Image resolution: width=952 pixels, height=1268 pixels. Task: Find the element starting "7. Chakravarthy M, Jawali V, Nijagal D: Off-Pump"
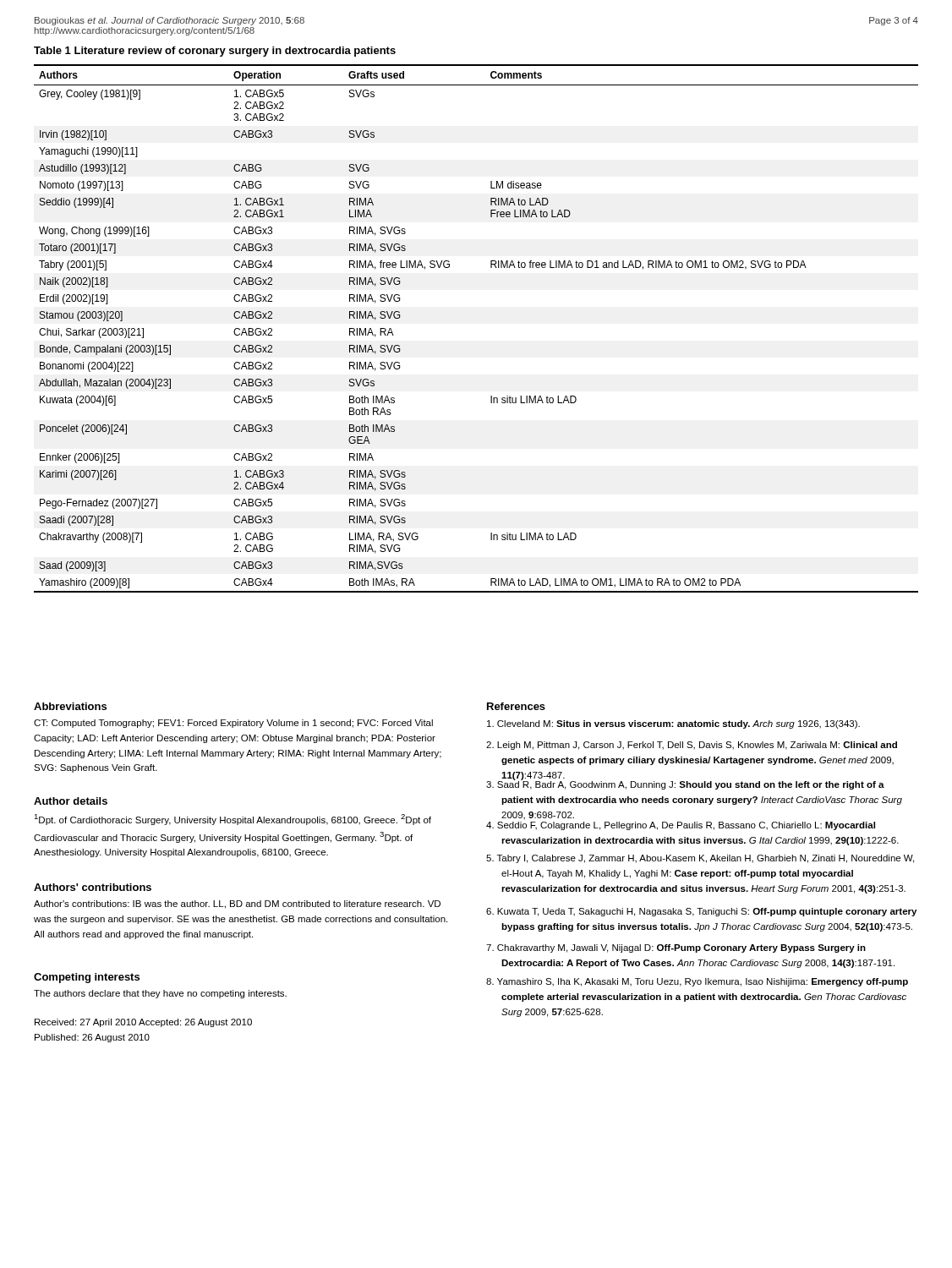[691, 955]
